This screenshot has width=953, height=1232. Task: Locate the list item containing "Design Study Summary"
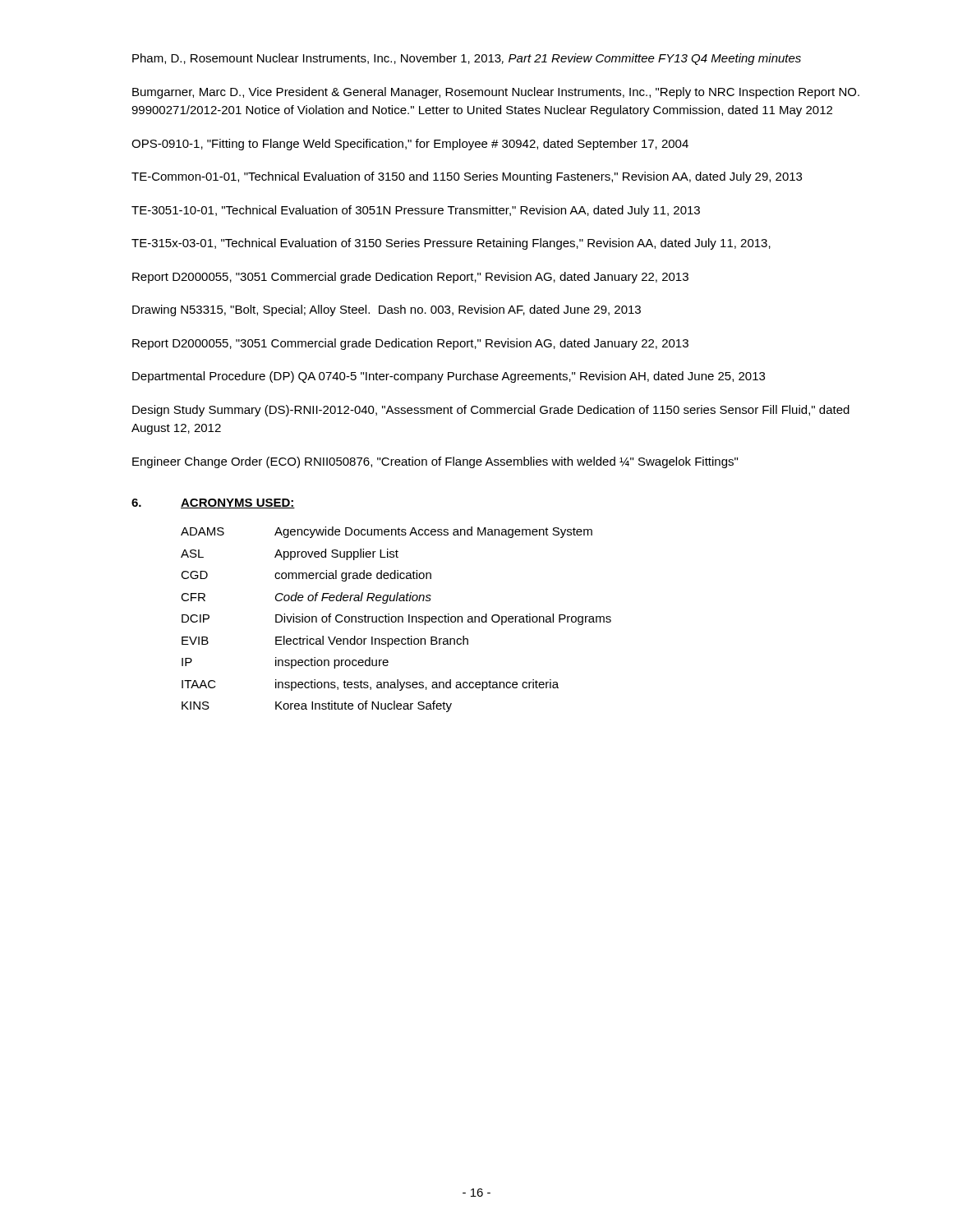[491, 418]
